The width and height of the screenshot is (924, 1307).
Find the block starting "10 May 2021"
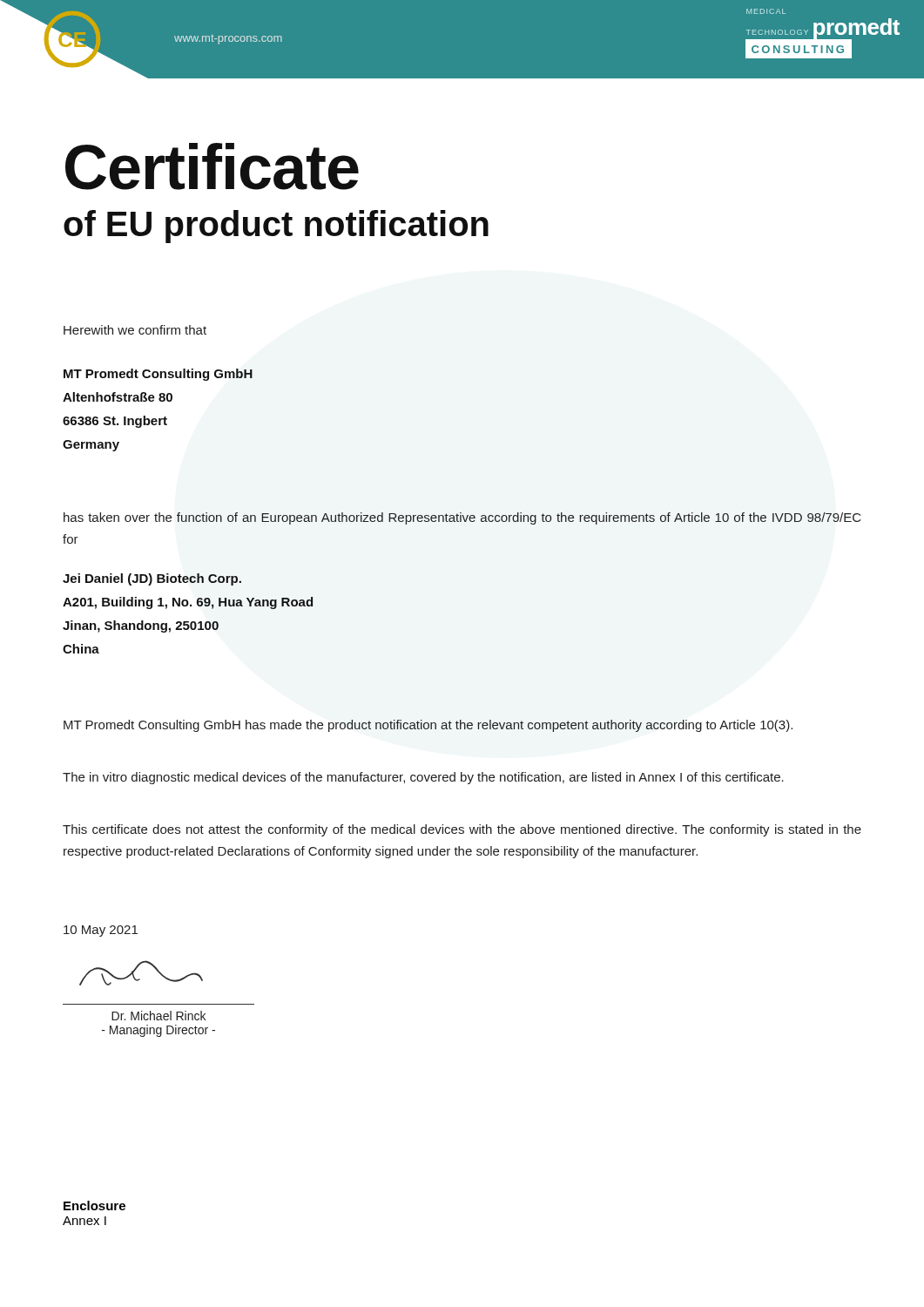[100, 929]
